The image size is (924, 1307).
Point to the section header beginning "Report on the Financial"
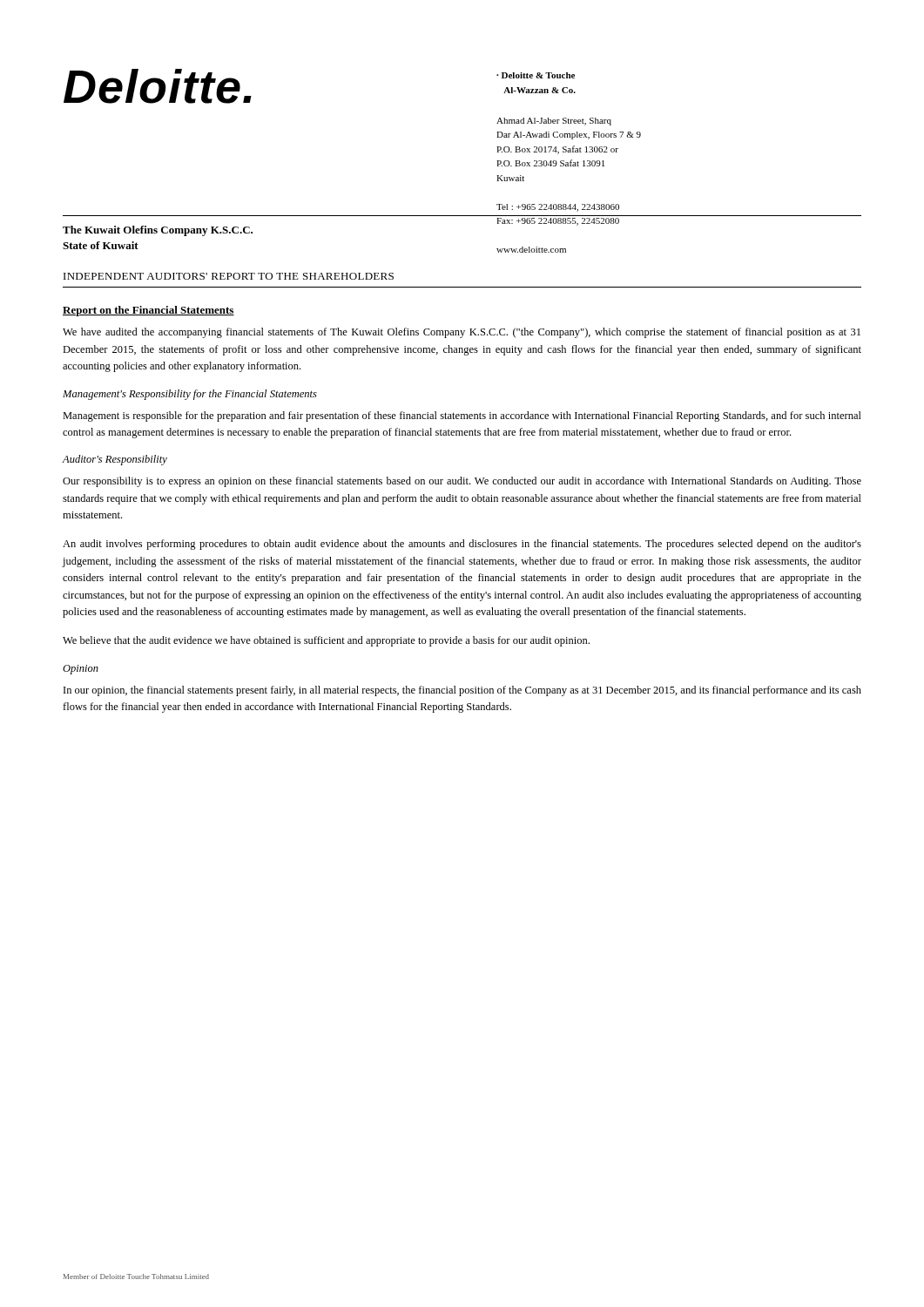pos(148,310)
